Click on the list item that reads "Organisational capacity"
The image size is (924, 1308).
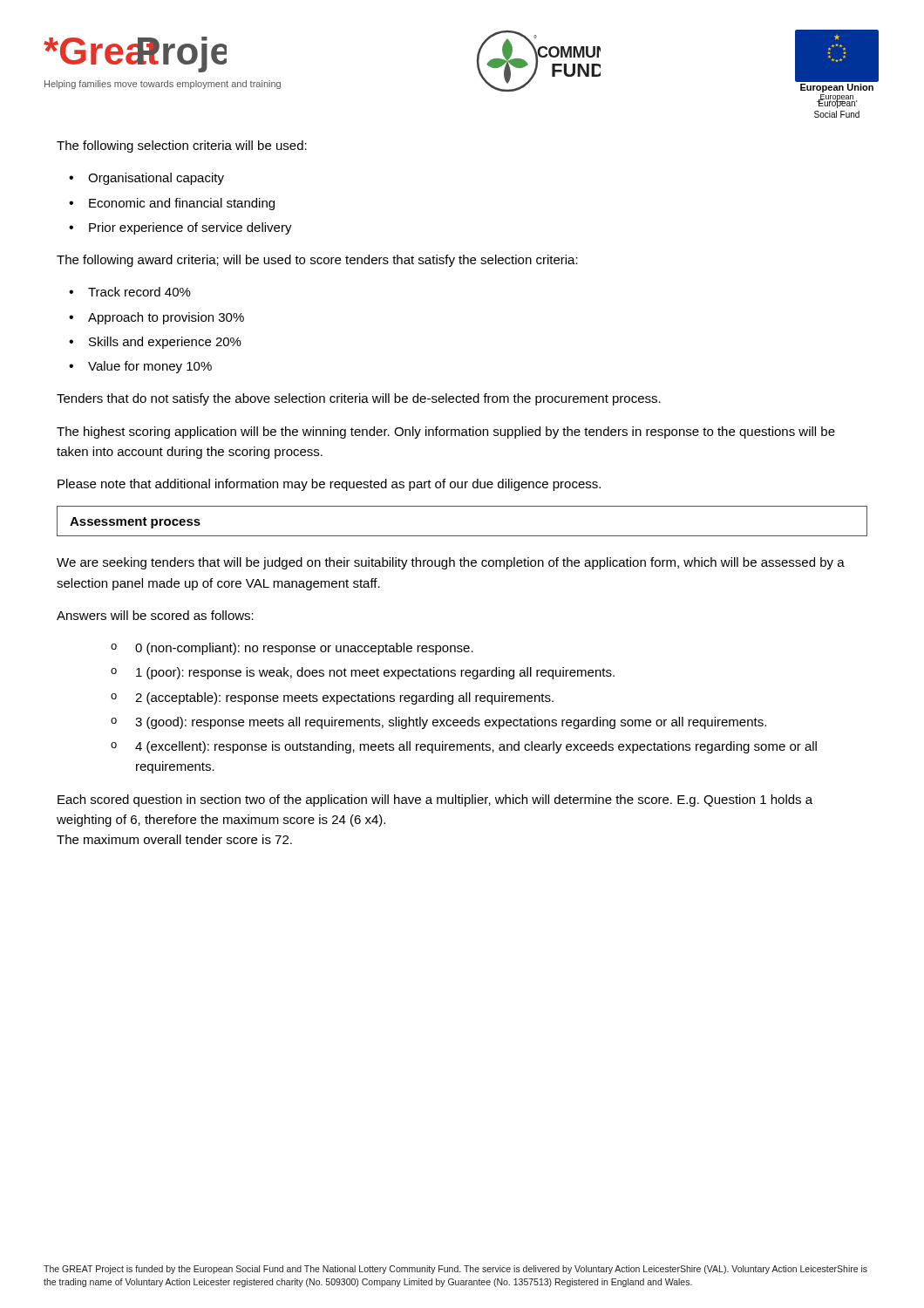(156, 178)
